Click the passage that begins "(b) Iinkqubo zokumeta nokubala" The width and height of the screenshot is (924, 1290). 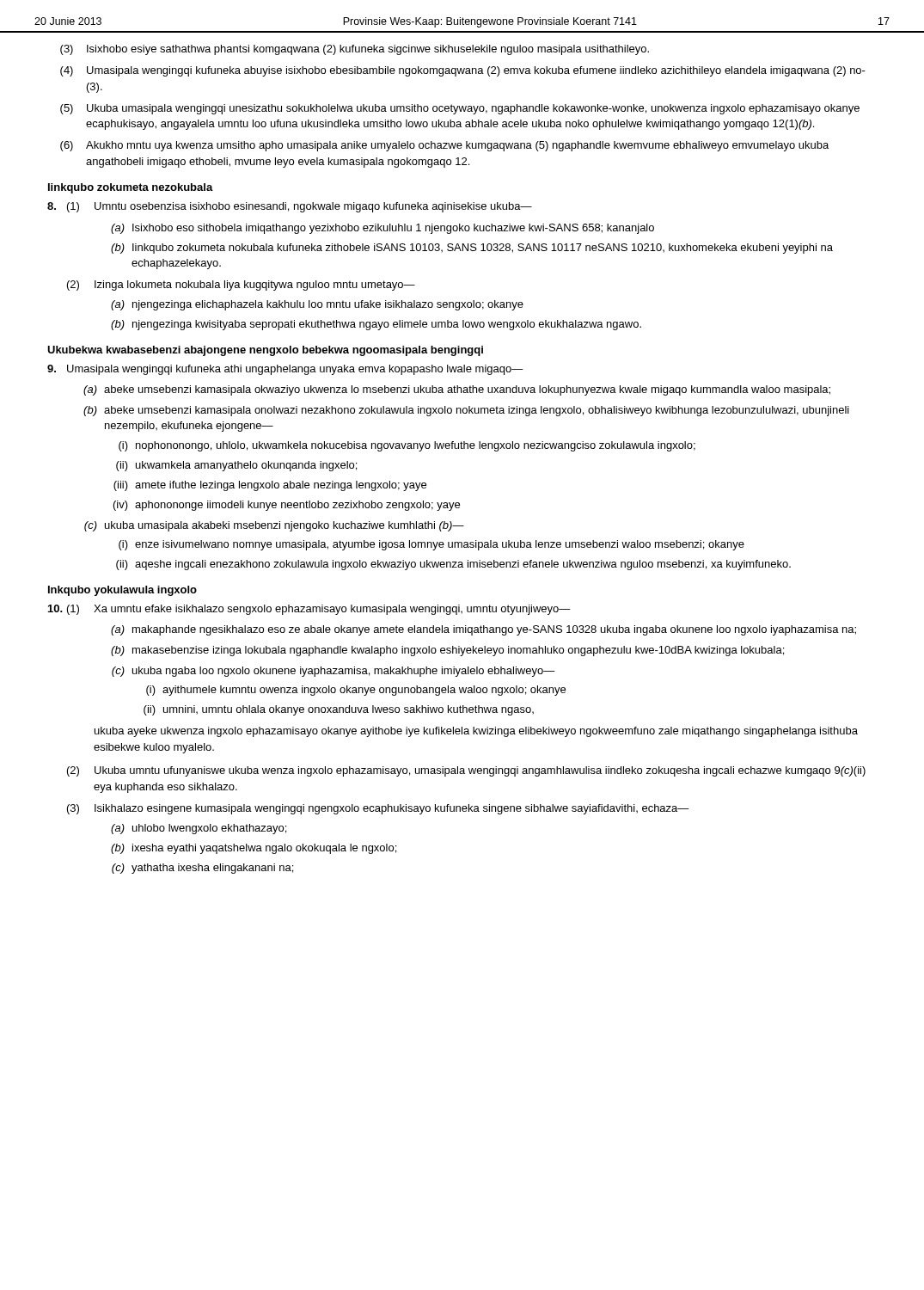[x=485, y=256]
